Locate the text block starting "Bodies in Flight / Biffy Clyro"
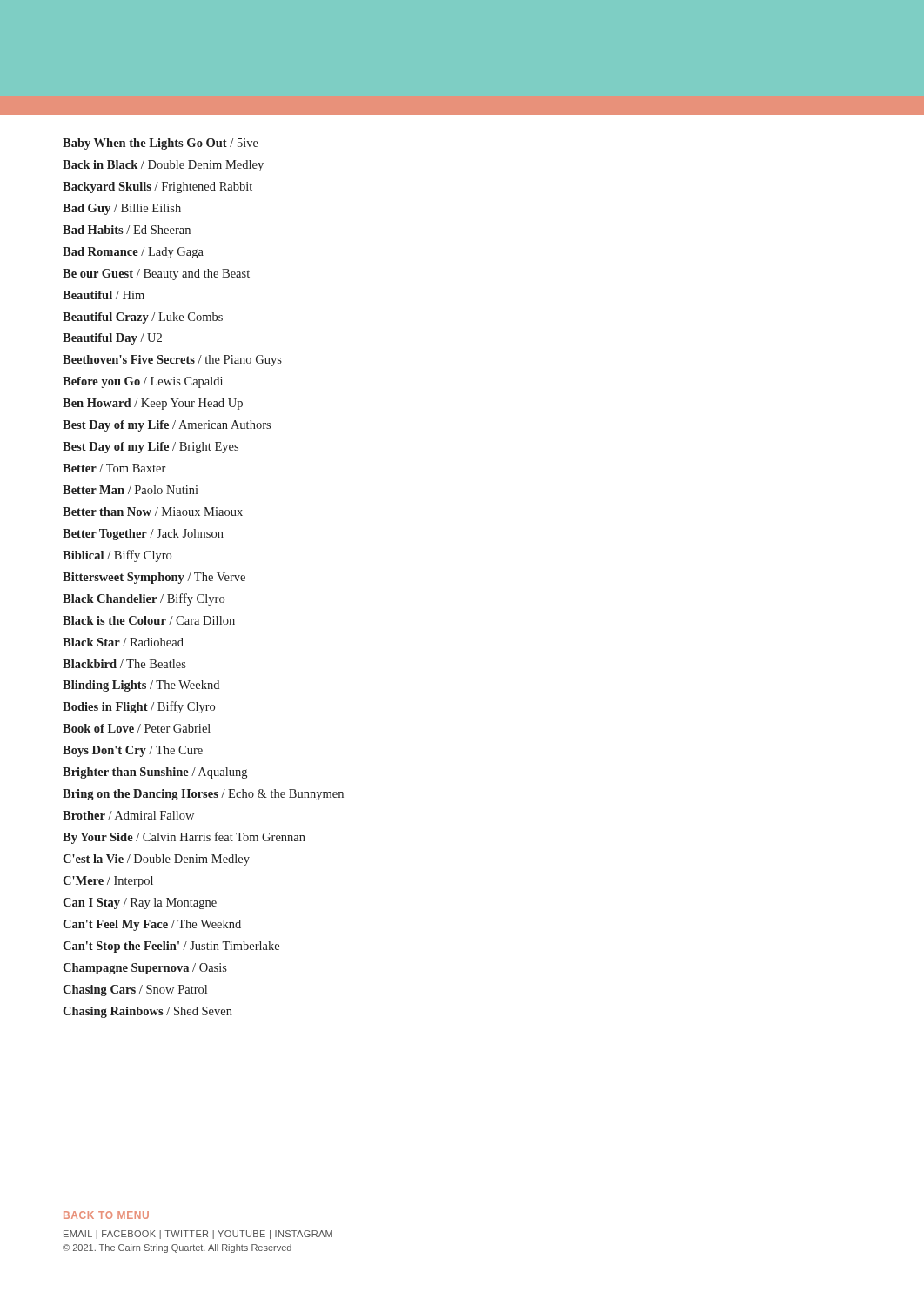924x1305 pixels. point(139,707)
